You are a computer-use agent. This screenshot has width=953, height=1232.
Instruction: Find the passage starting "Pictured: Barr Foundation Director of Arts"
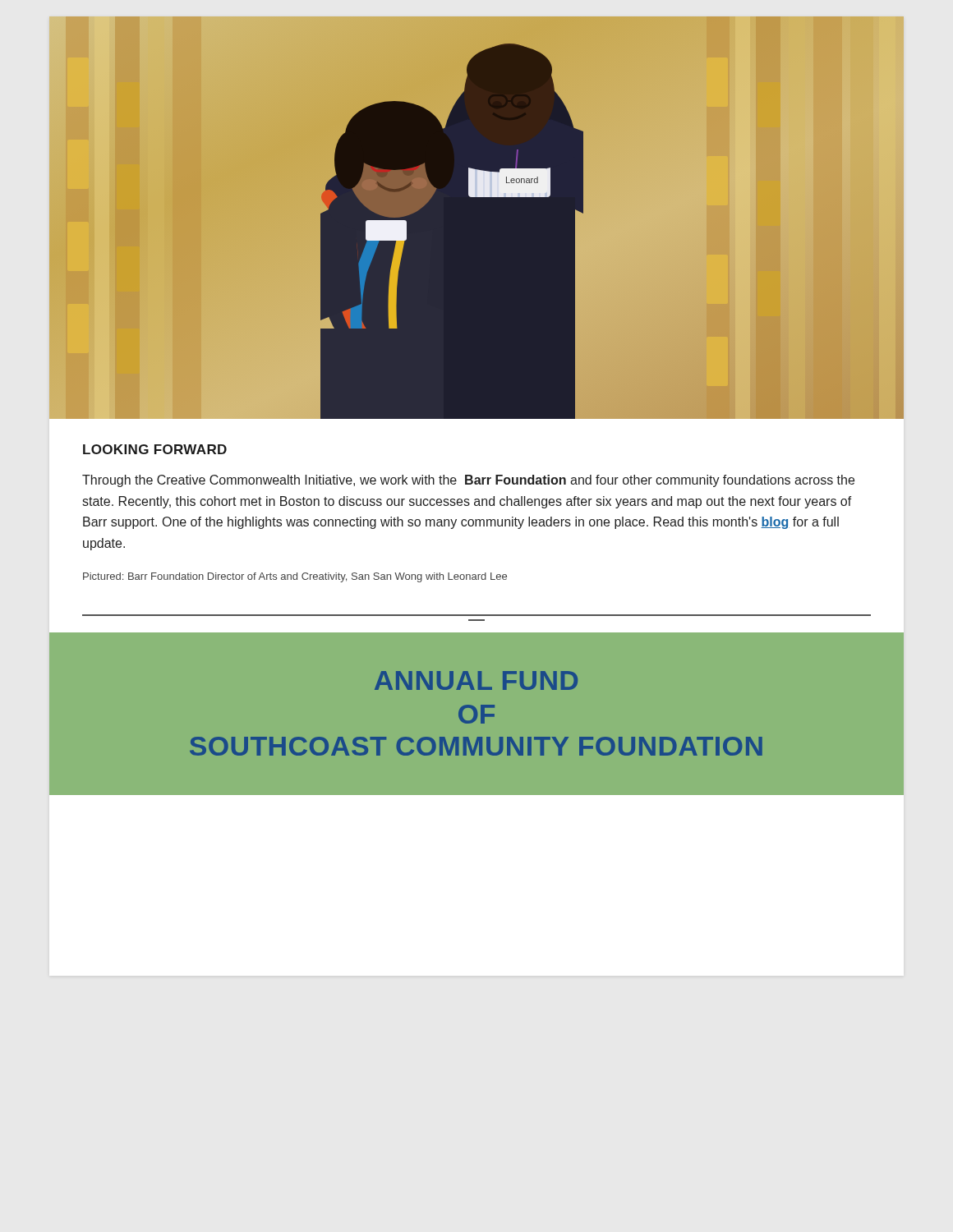pos(295,576)
